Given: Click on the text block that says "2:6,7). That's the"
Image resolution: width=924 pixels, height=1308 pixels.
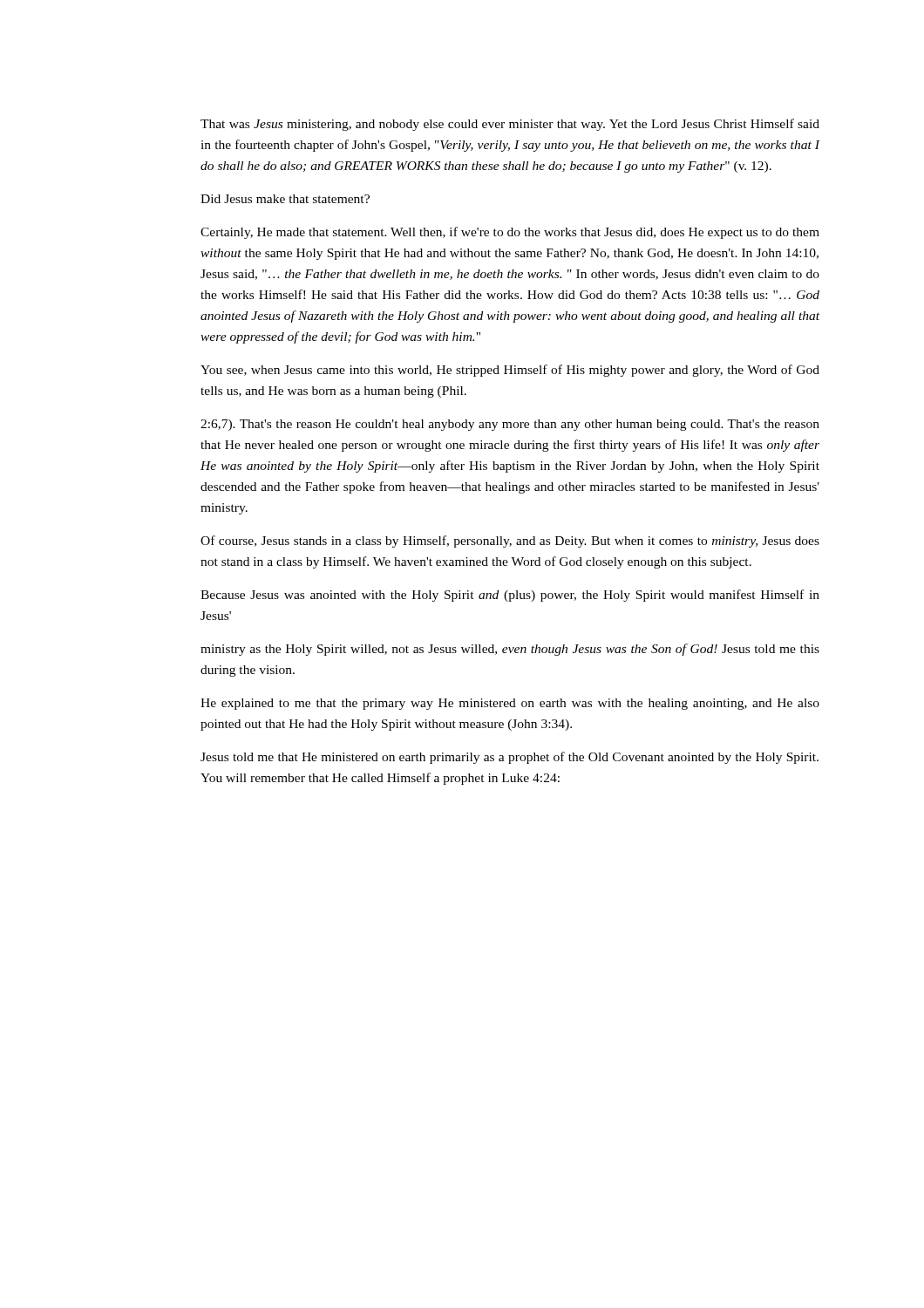Looking at the screenshot, I should [510, 465].
